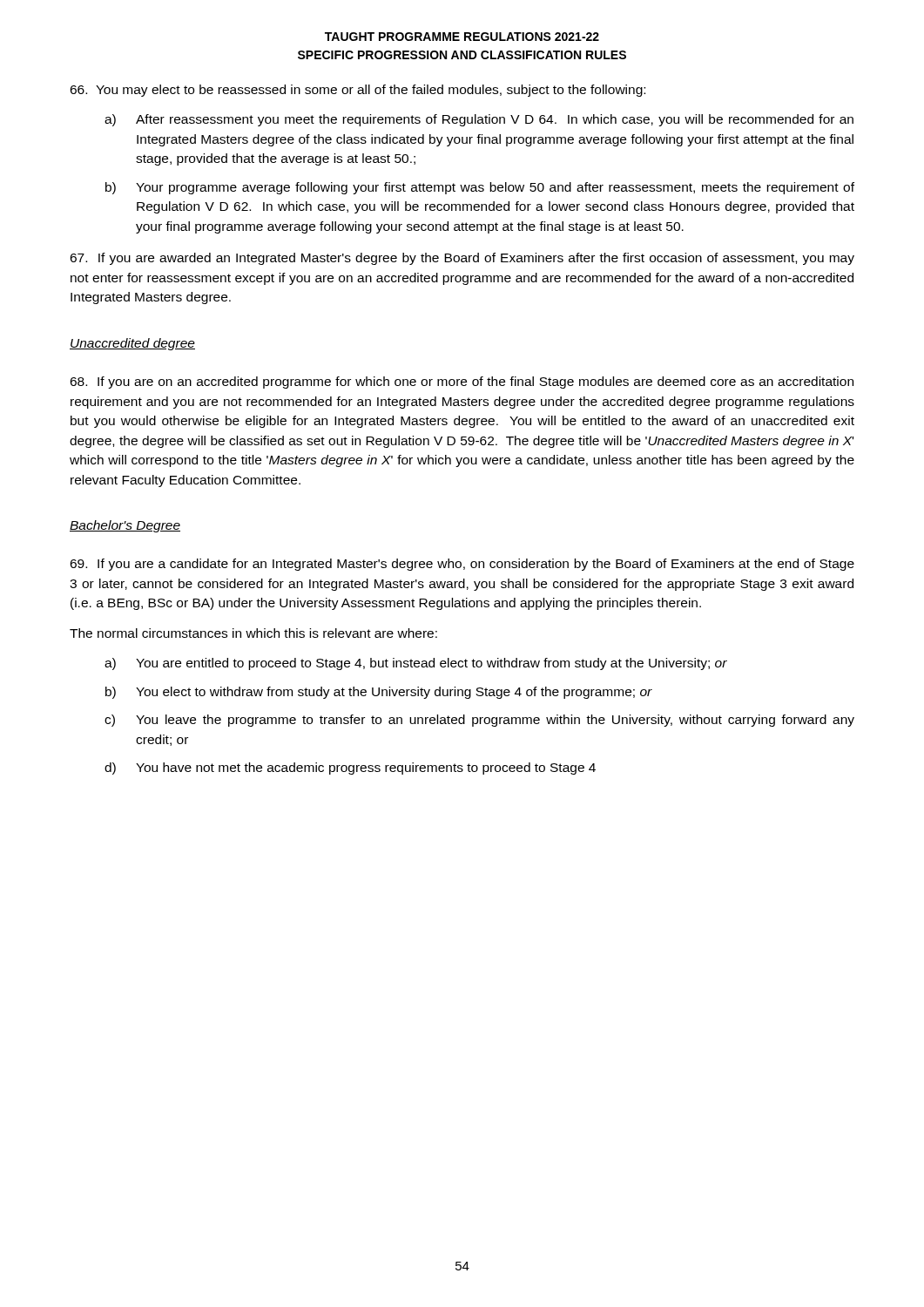Click on the passage starting "b) Your programme average following your first"
924x1307 pixels.
(479, 207)
